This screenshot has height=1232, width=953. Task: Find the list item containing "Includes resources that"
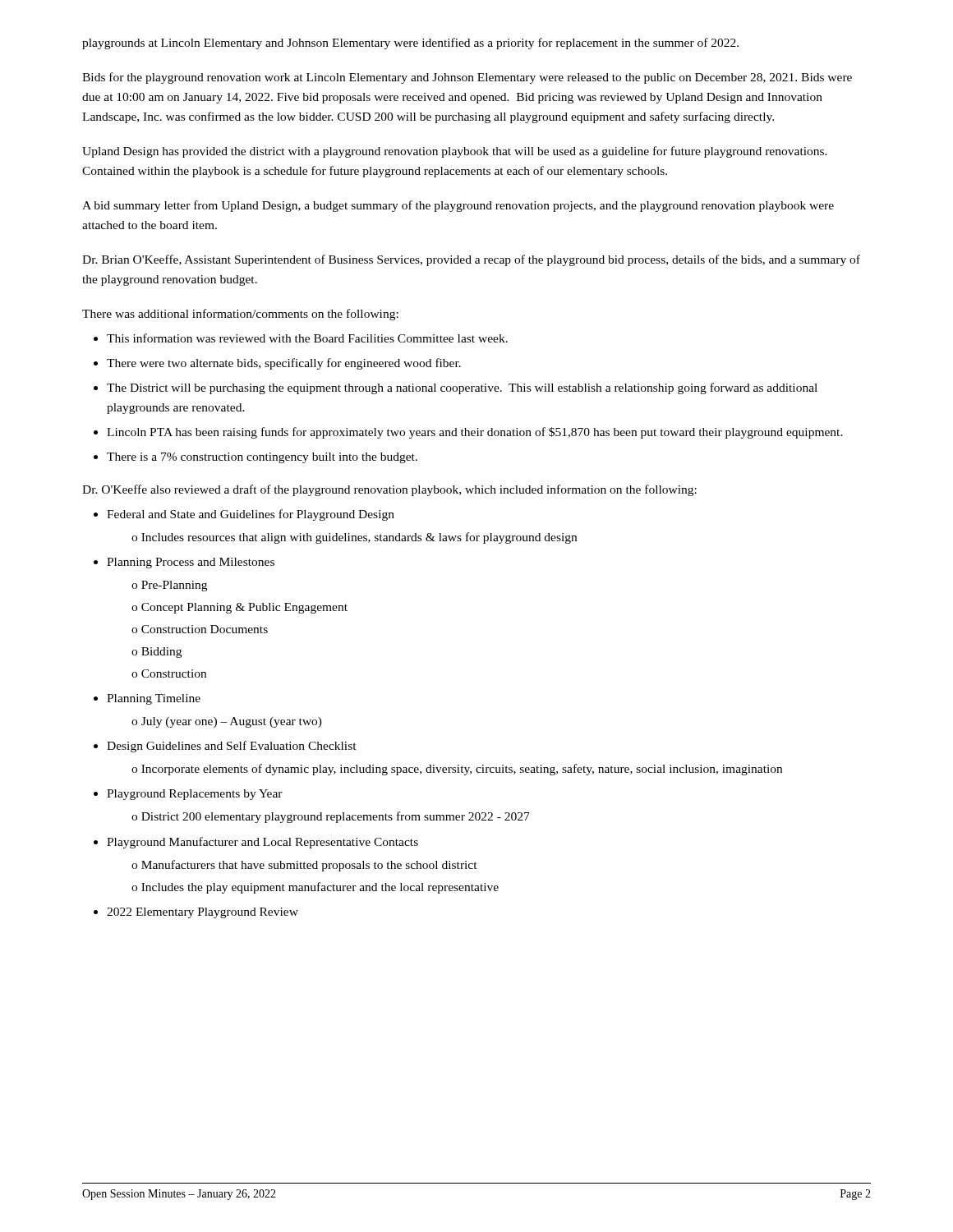tap(359, 537)
